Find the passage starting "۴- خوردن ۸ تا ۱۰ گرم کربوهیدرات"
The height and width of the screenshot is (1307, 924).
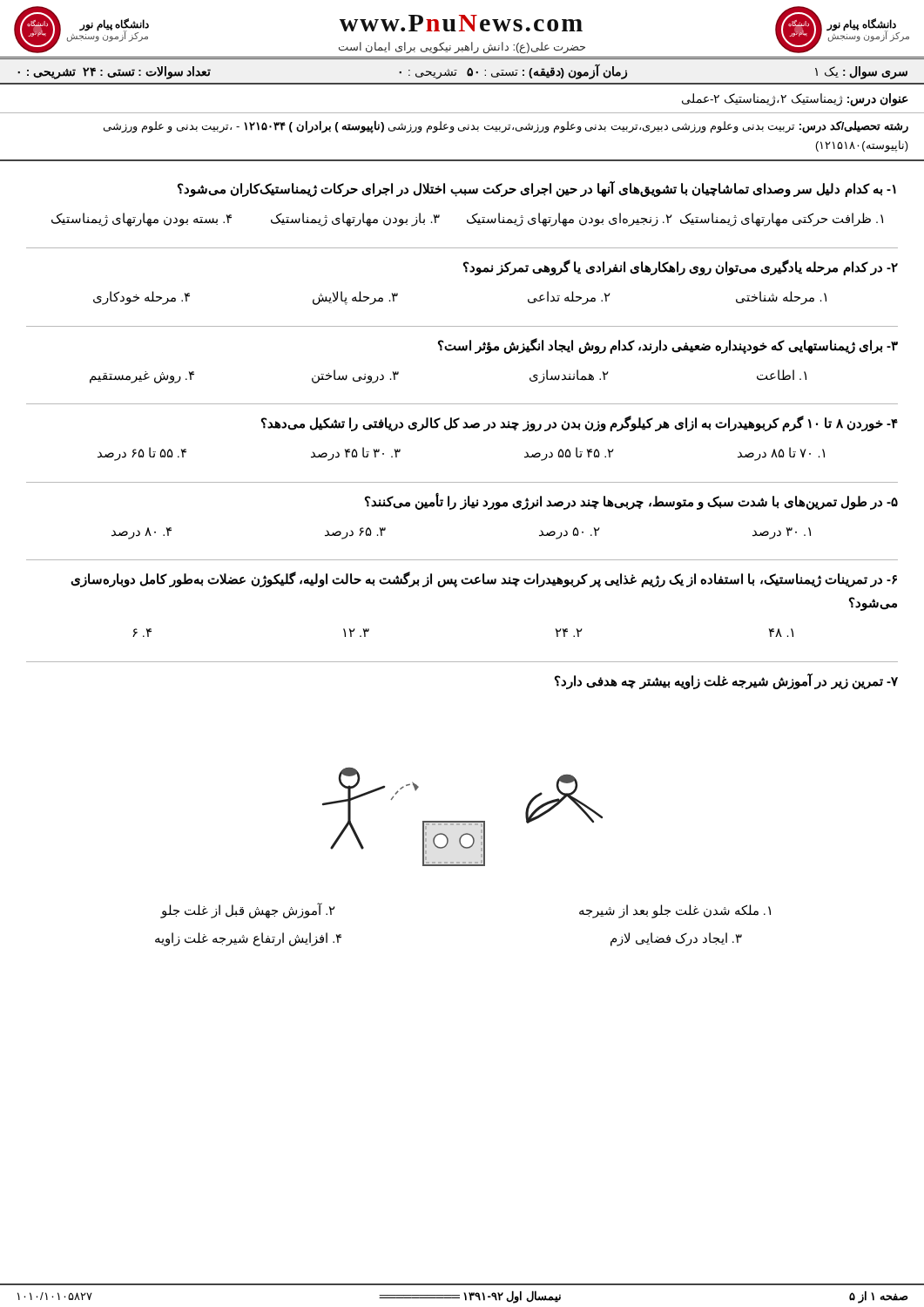(x=462, y=439)
